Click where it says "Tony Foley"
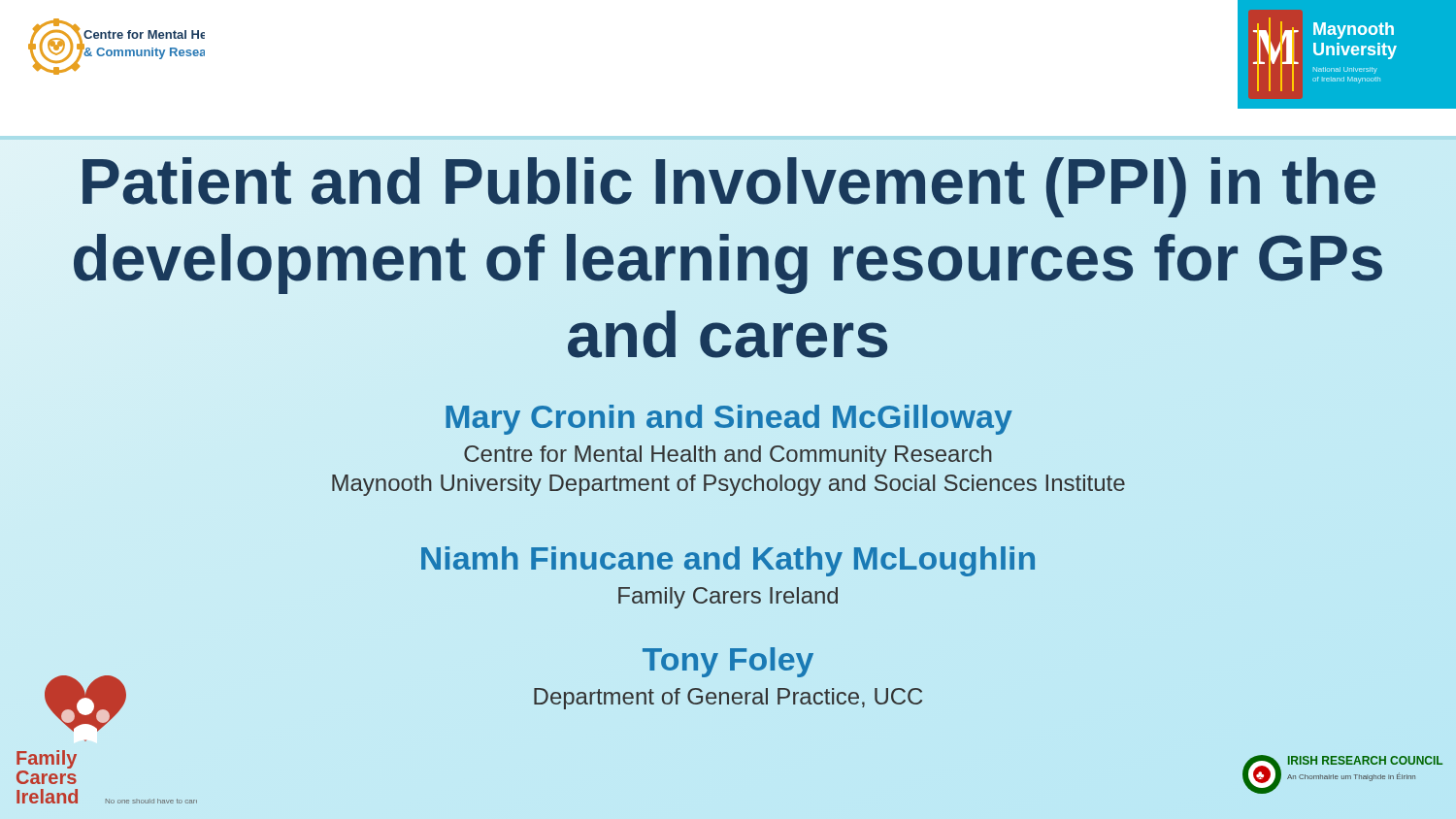 click(x=728, y=659)
